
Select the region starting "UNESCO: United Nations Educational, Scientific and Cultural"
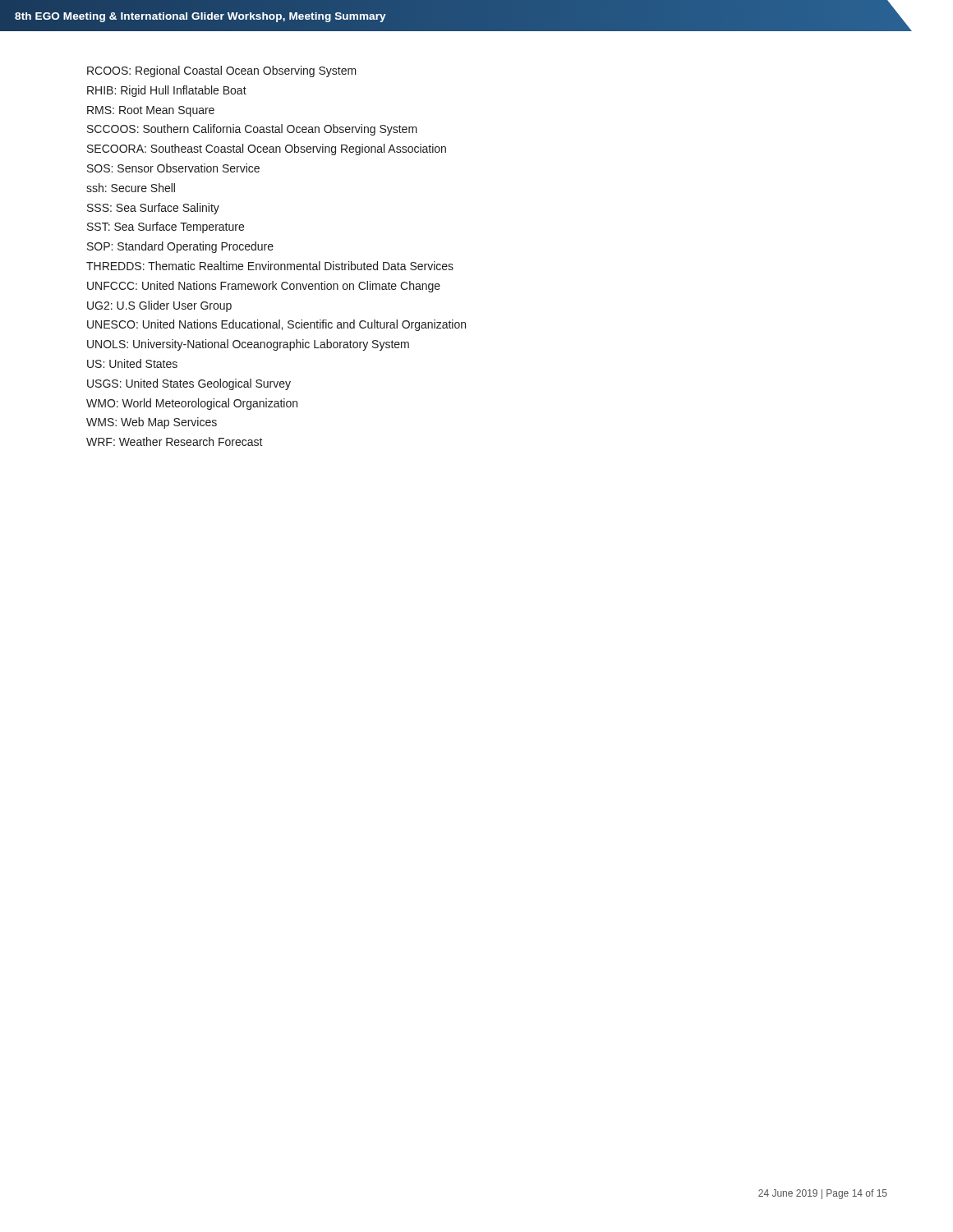[276, 325]
